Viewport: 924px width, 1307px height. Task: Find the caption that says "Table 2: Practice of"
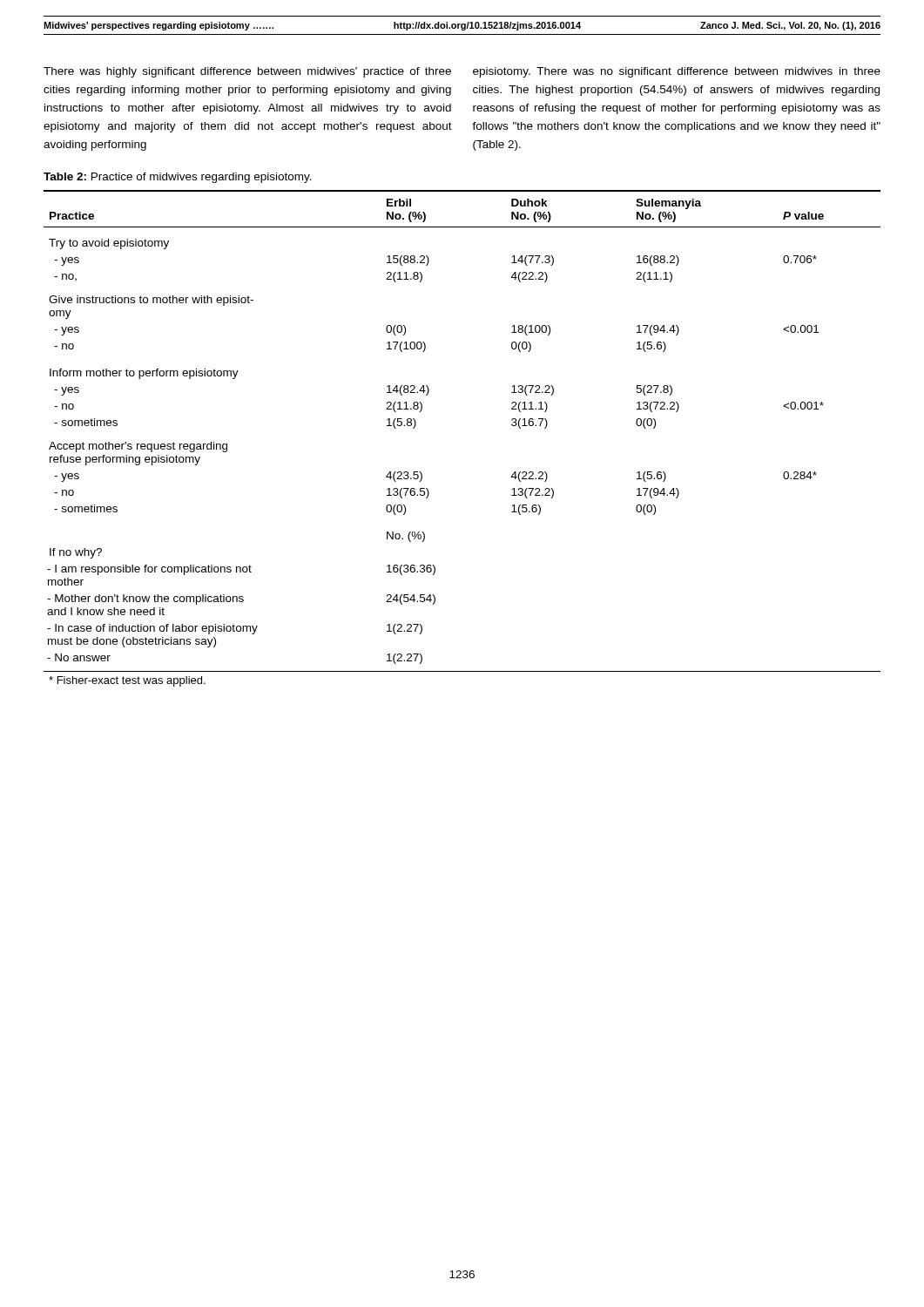point(178,176)
